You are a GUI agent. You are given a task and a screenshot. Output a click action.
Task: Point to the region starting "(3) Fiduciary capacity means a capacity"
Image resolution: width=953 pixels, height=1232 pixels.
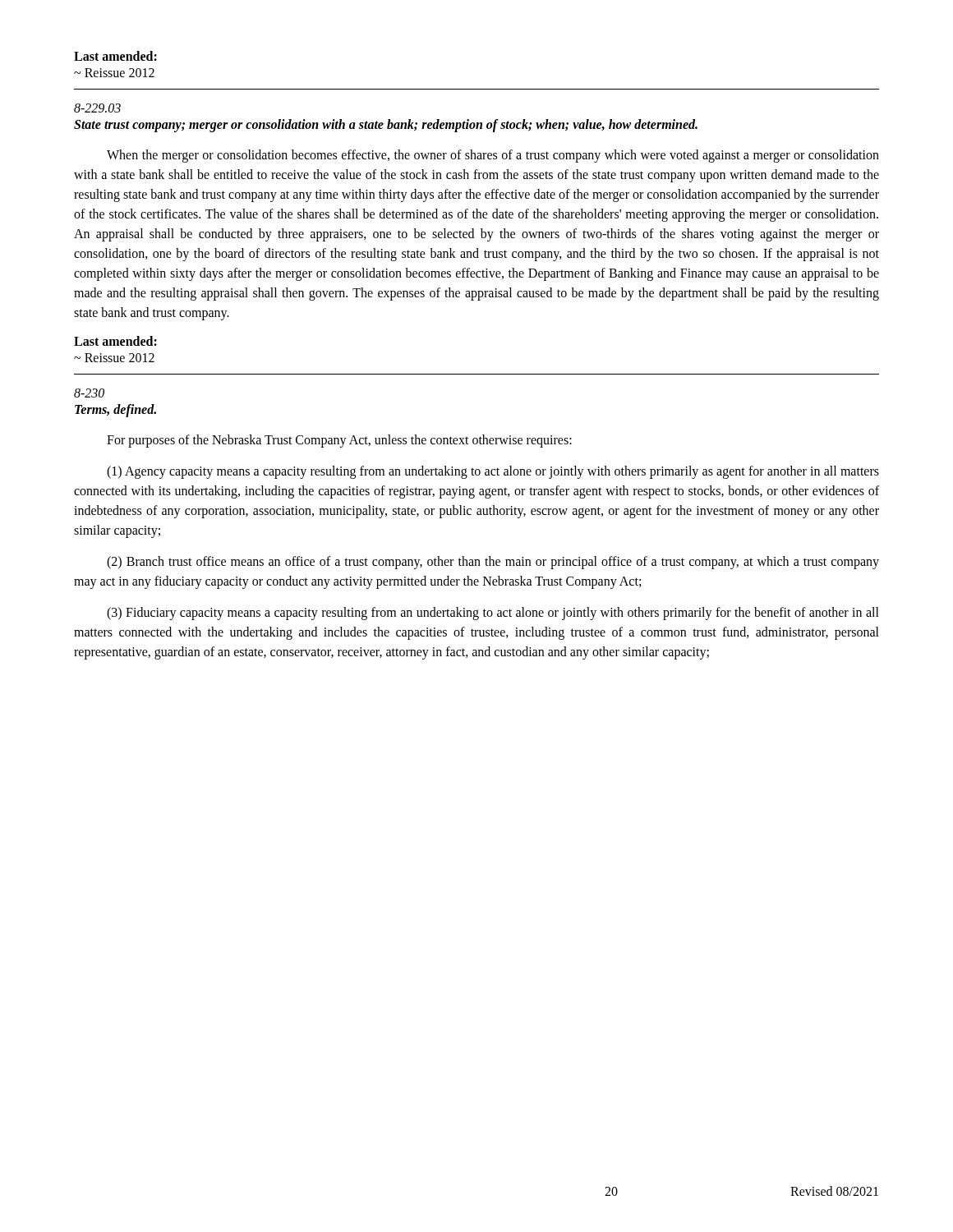476,632
